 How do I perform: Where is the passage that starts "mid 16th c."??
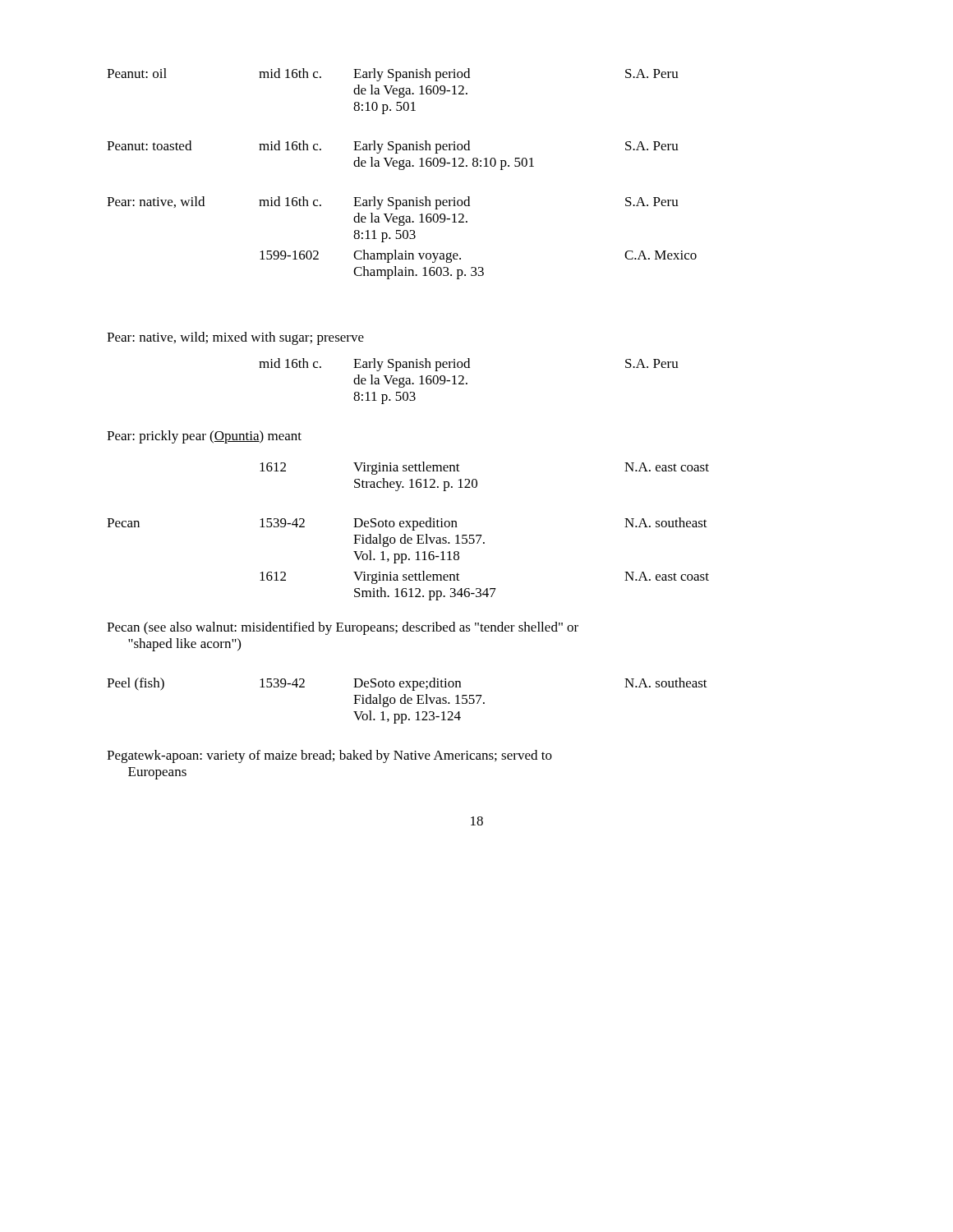pyautogui.click(x=440, y=380)
